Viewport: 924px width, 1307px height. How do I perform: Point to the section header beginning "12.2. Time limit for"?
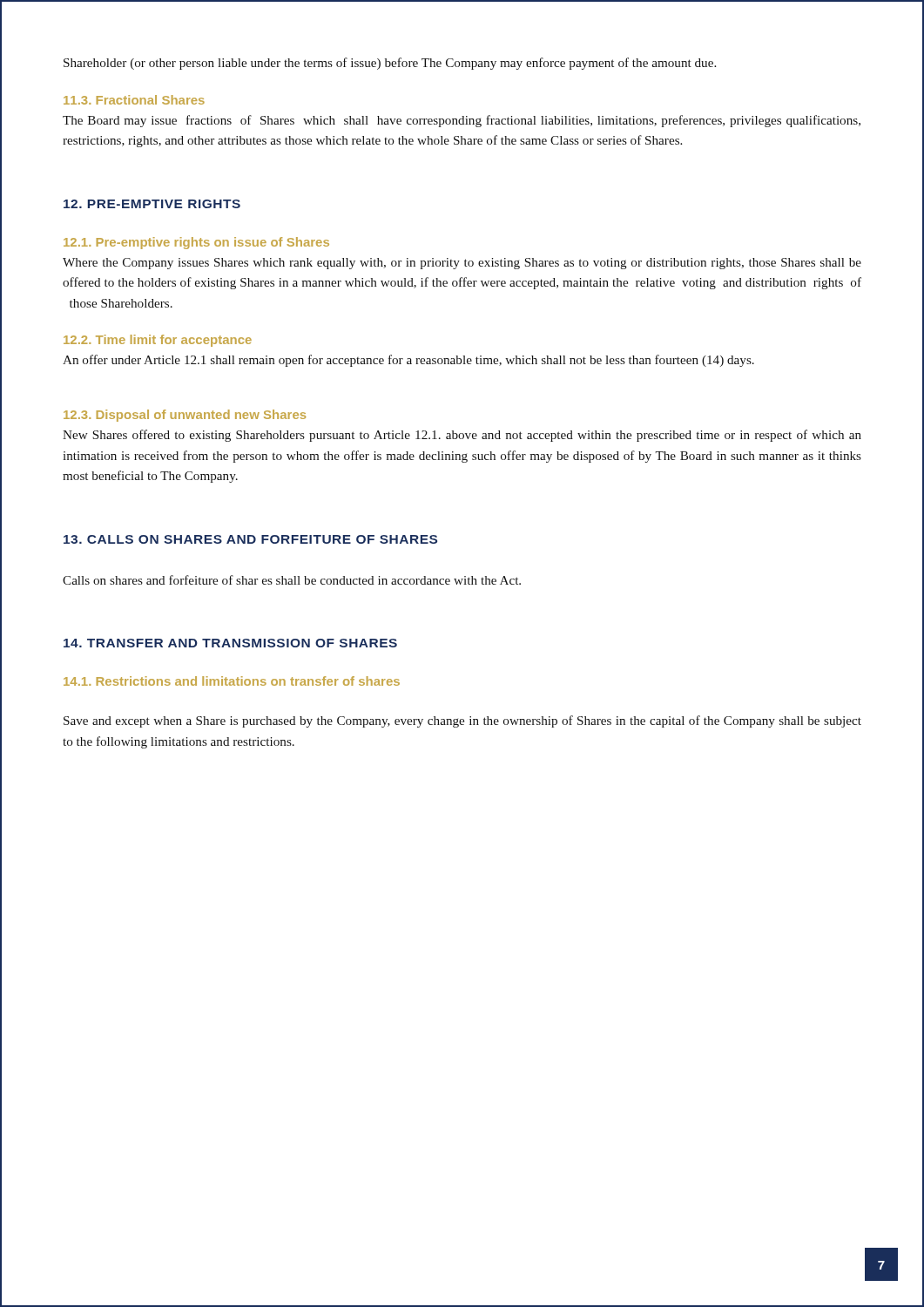tap(157, 340)
